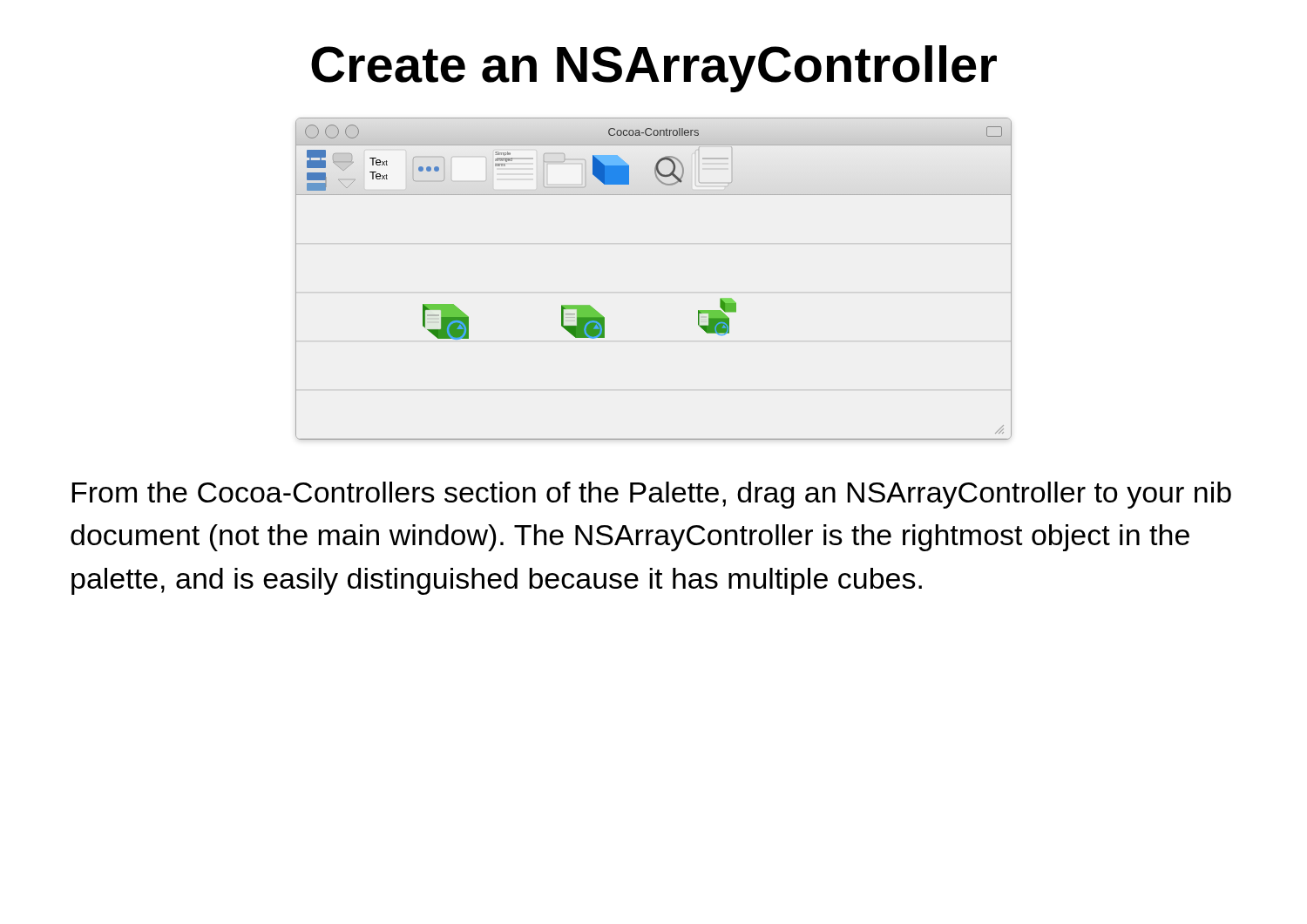The height and width of the screenshot is (924, 1307).
Task: Select the element starting "From the Cocoa-Controllers section of the Palette,"
Action: pyautogui.click(x=651, y=535)
